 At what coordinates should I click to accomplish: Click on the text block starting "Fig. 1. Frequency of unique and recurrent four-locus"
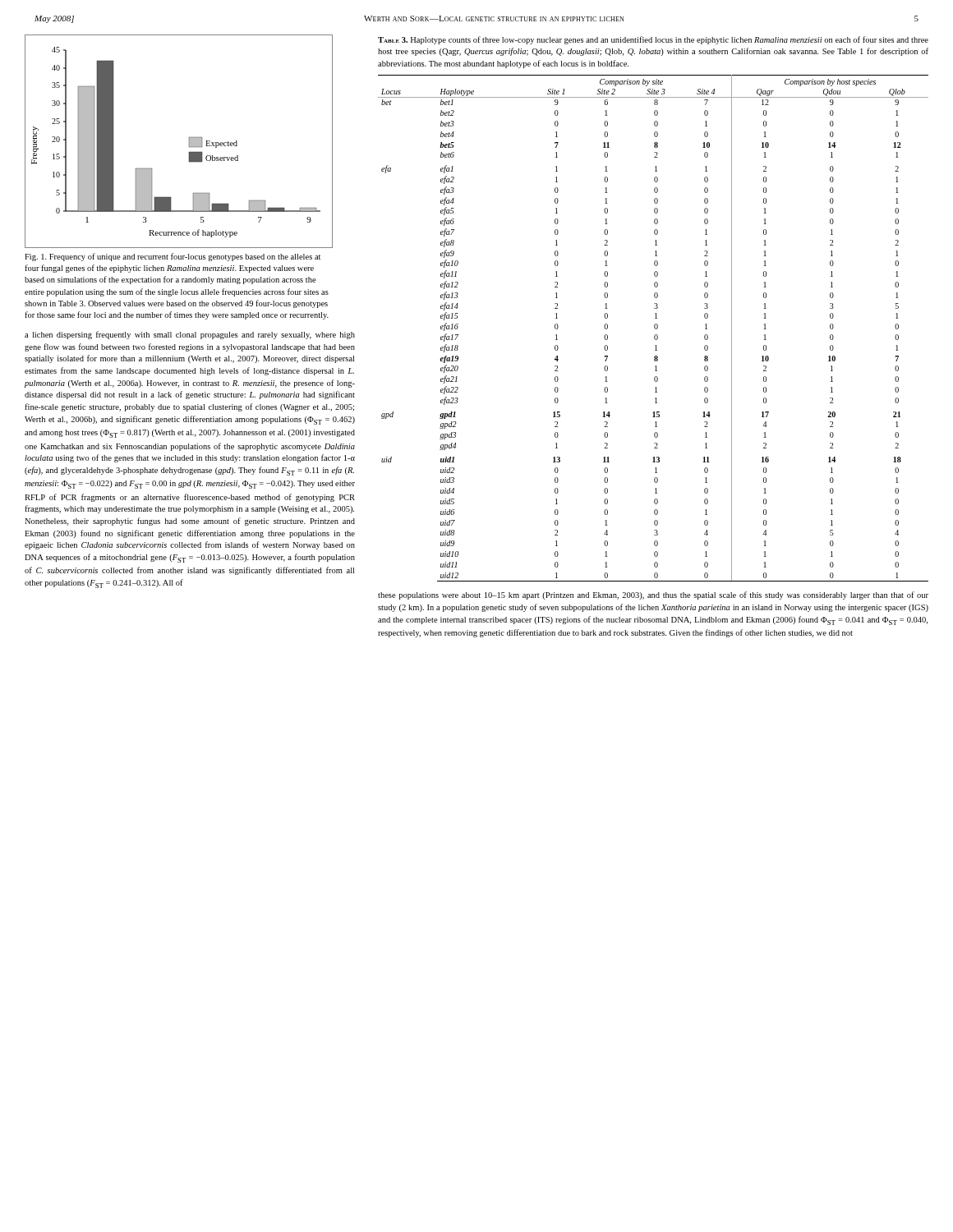(177, 286)
